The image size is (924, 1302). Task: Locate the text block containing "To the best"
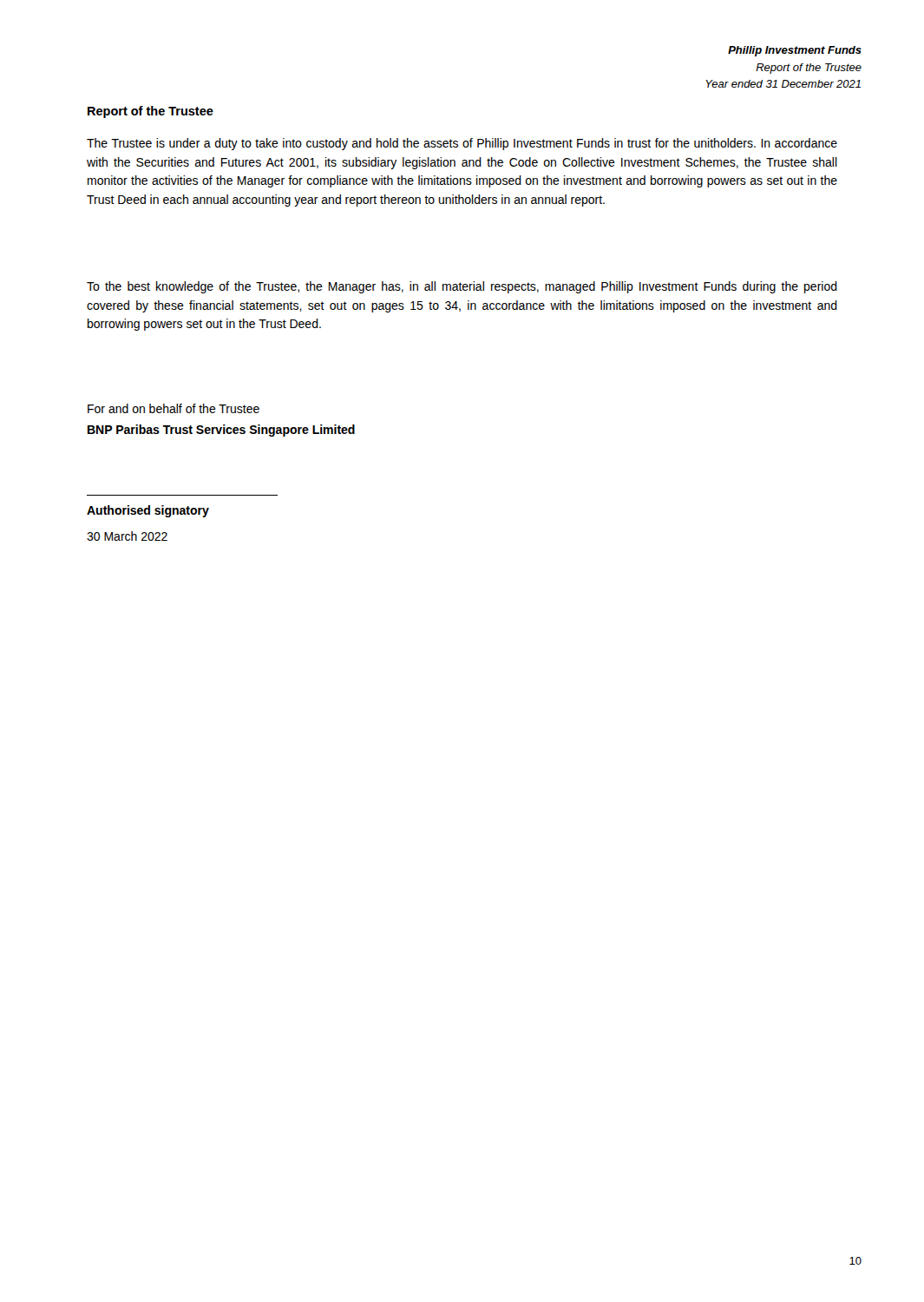(462, 305)
